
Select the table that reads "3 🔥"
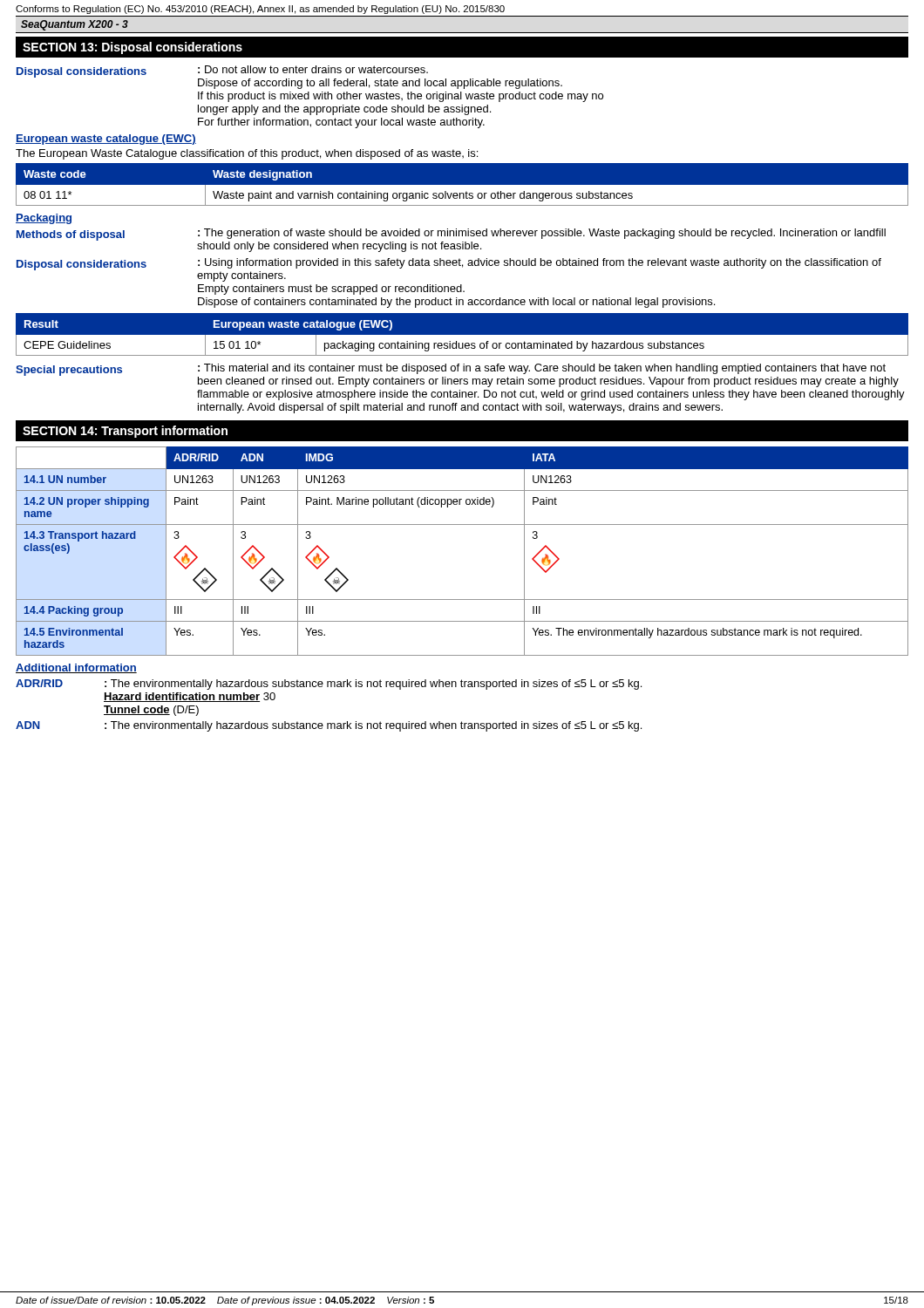462,551
